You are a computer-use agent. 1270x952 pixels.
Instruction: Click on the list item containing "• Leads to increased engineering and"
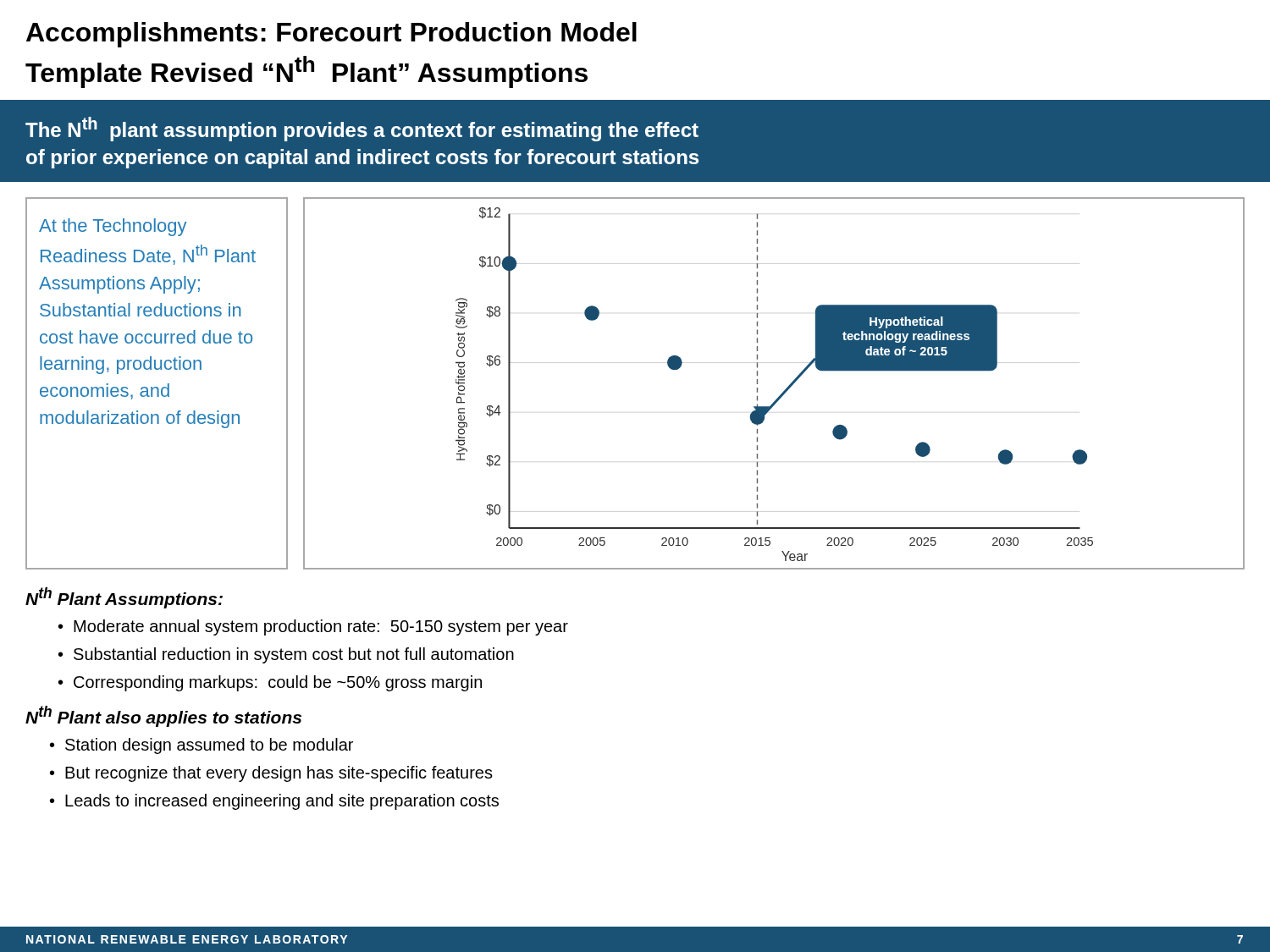click(274, 800)
